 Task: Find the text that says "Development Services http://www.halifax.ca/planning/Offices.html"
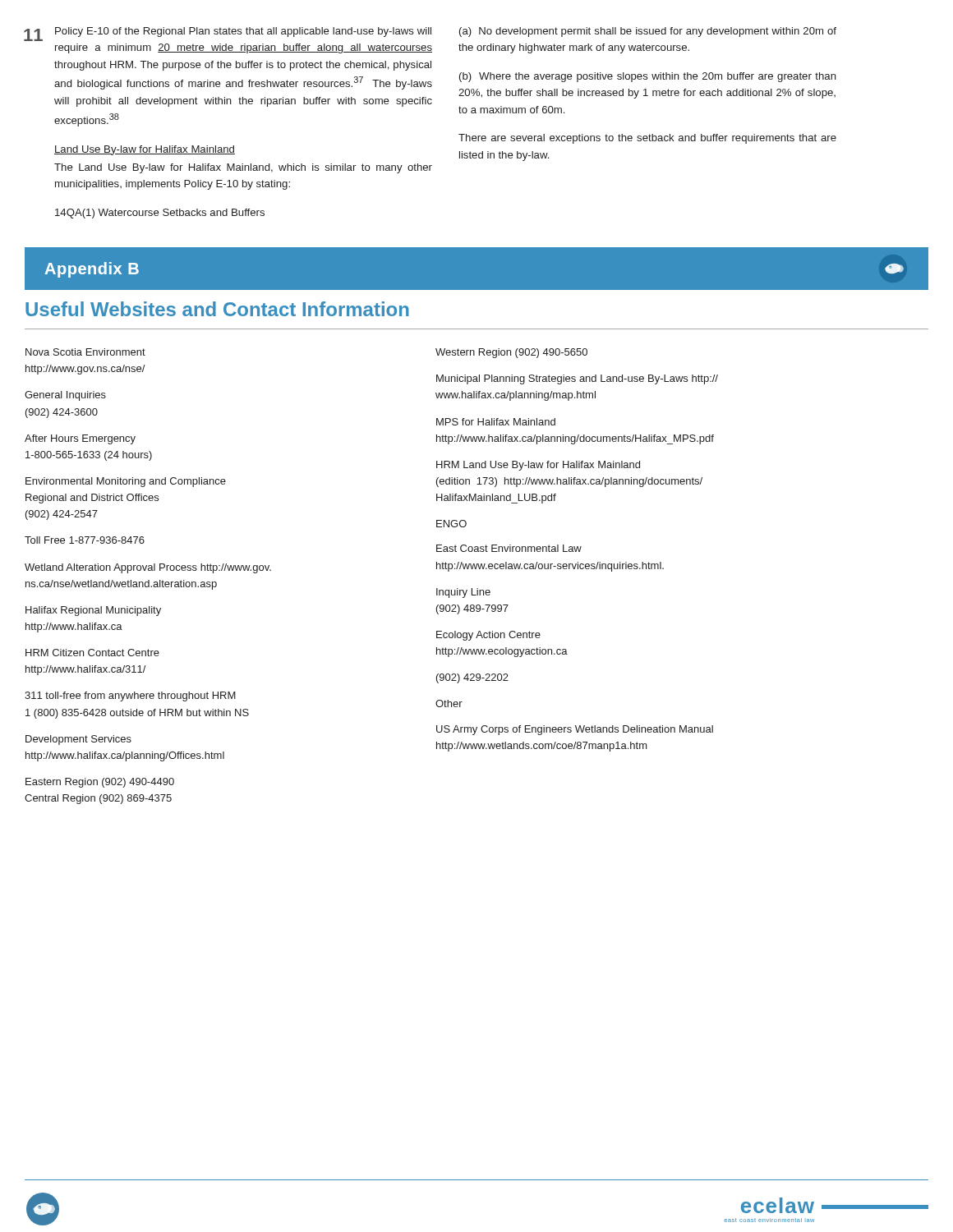click(x=218, y=747)
